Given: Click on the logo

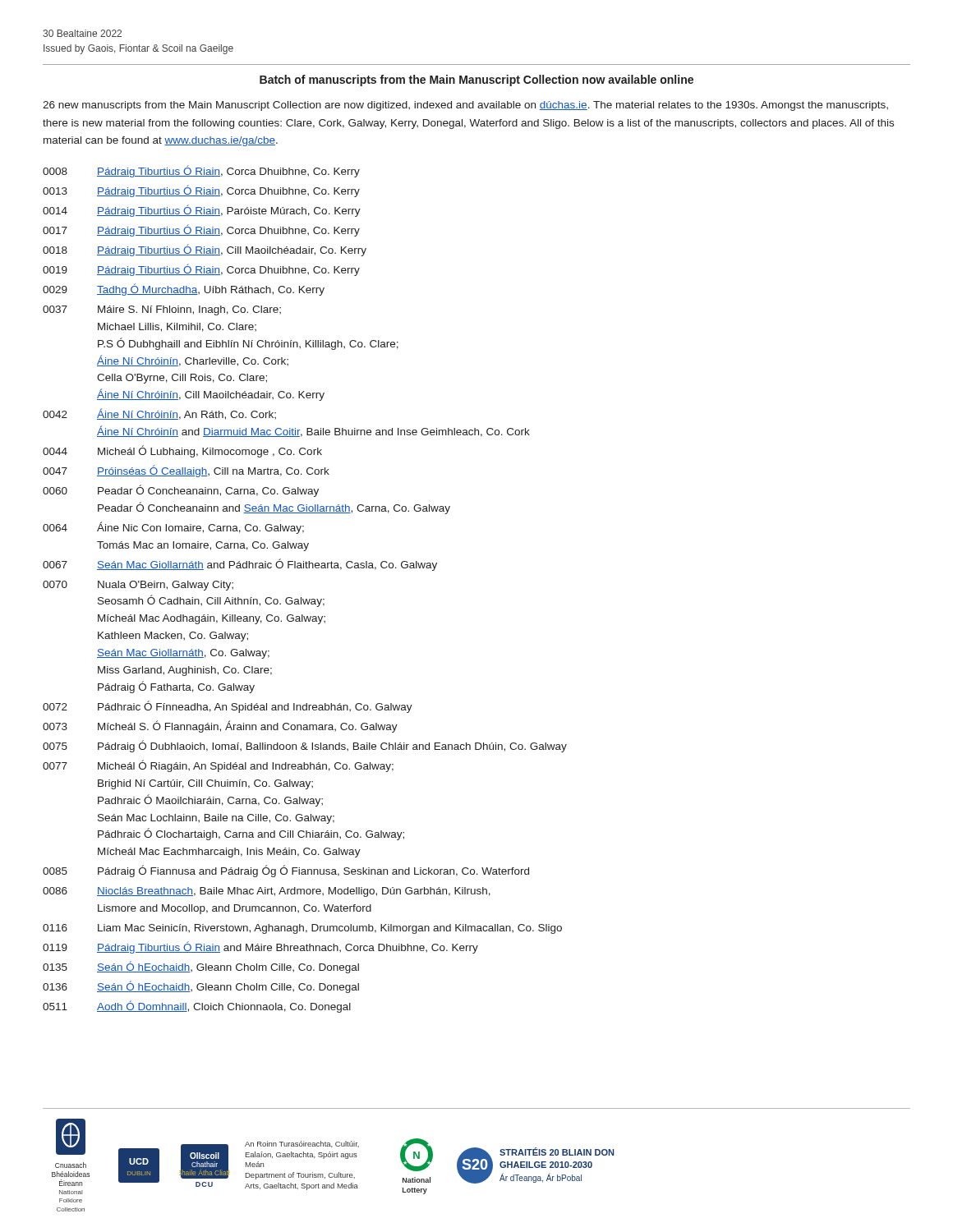Looking at the screenshot, I should (x=476, y=1161).
